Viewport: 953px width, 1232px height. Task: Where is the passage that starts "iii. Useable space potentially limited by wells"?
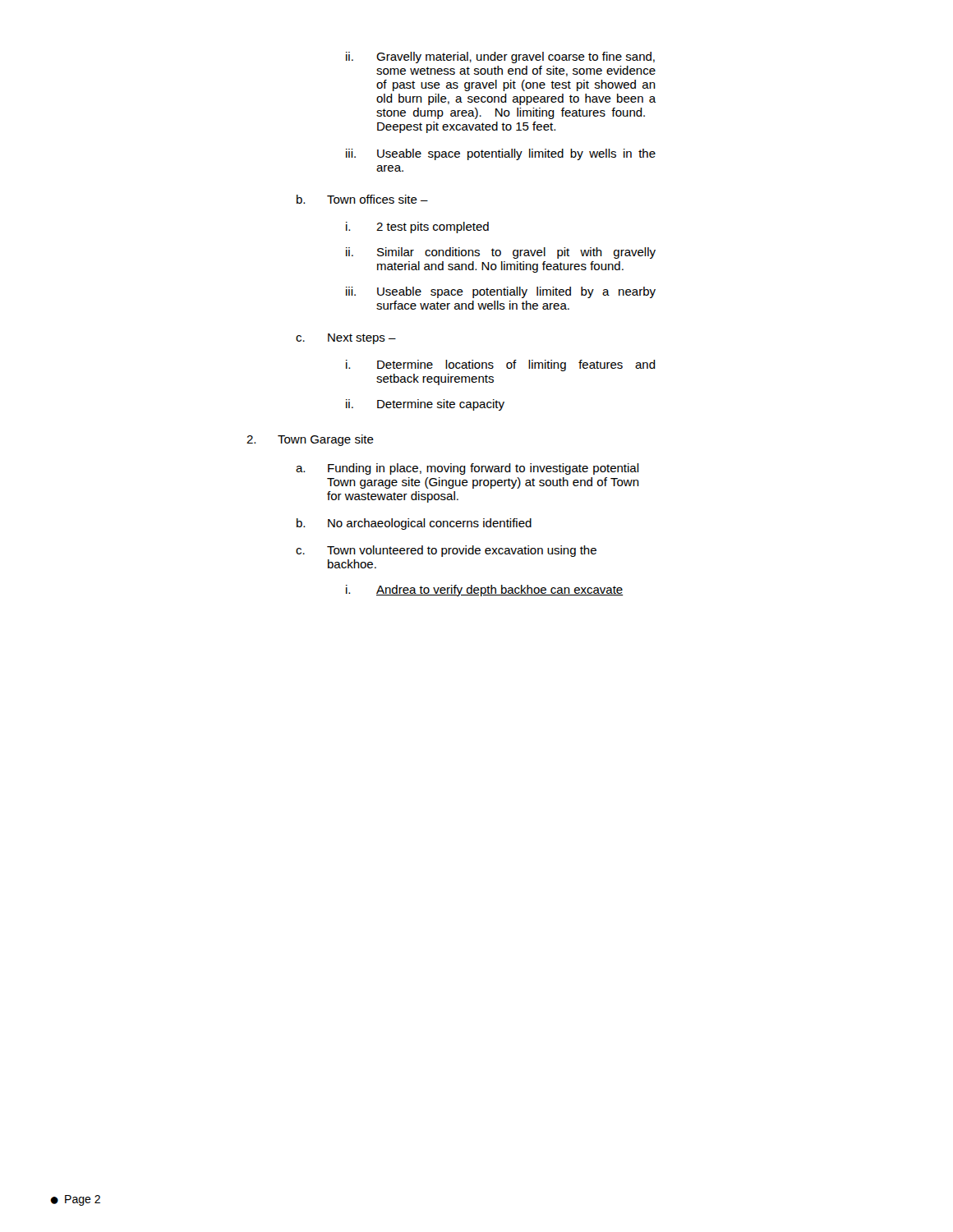click(500, 160)
